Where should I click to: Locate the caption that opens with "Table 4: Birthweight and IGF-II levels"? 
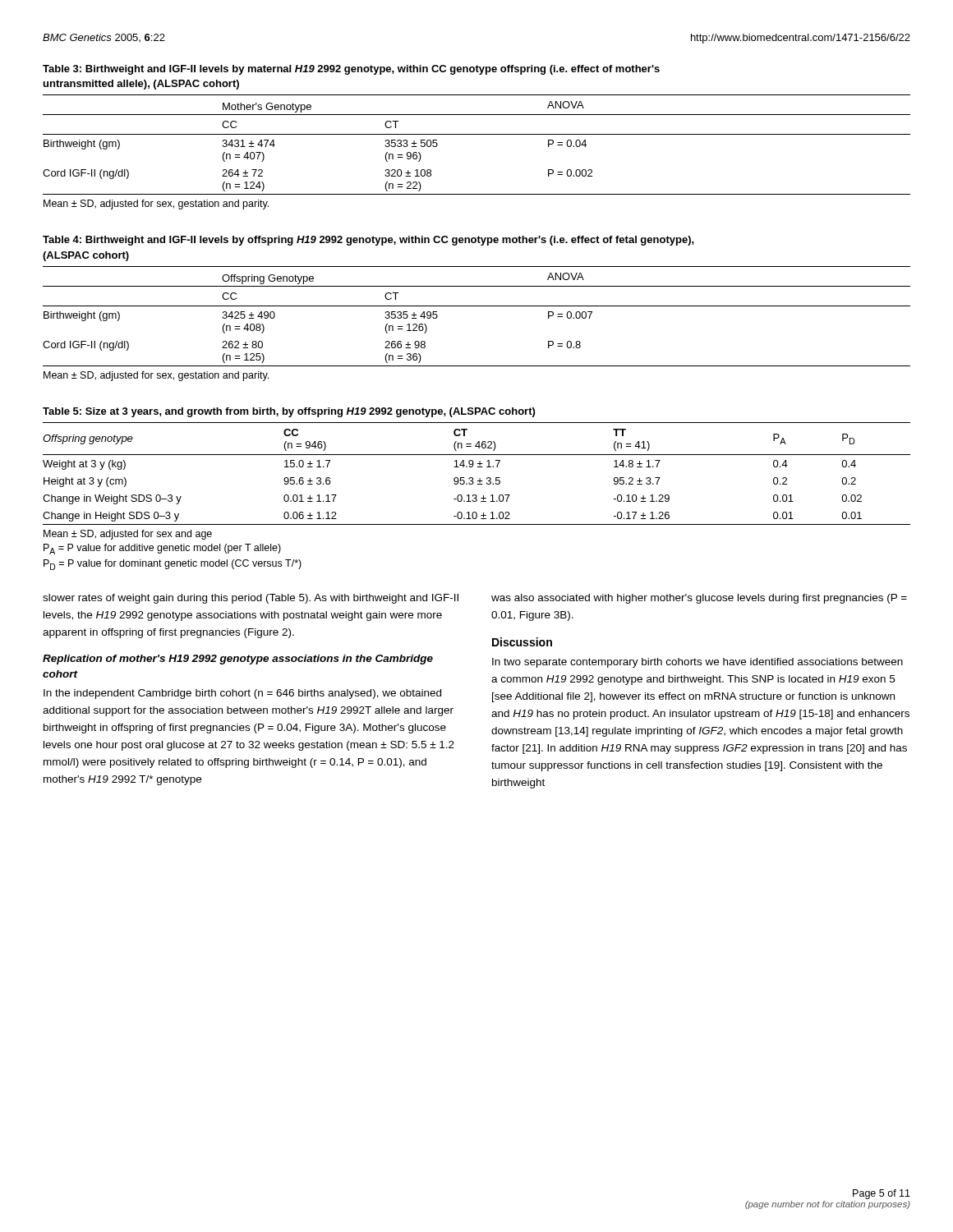point(368,247)
